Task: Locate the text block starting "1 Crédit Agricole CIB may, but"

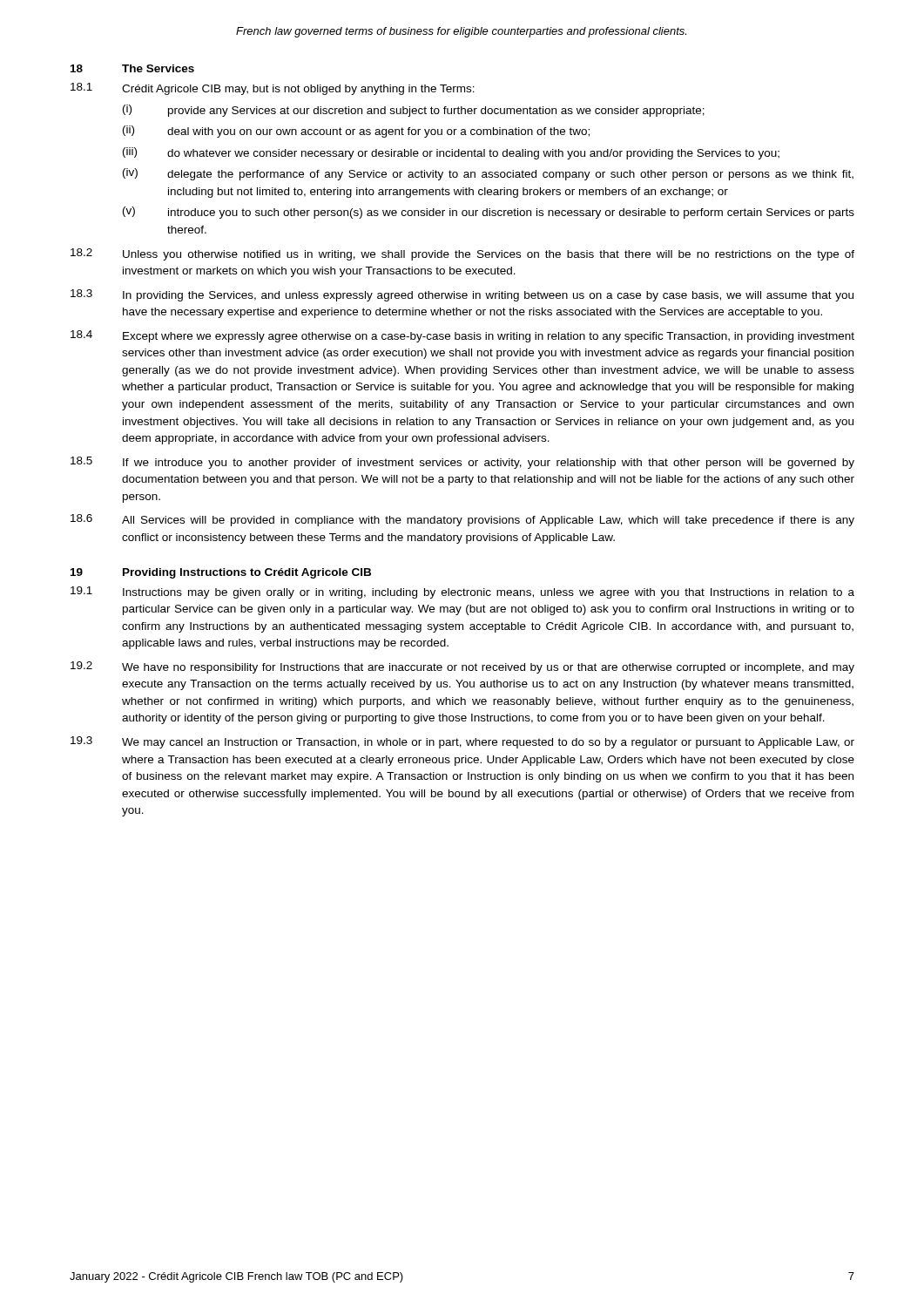Action: pos(462,89)
